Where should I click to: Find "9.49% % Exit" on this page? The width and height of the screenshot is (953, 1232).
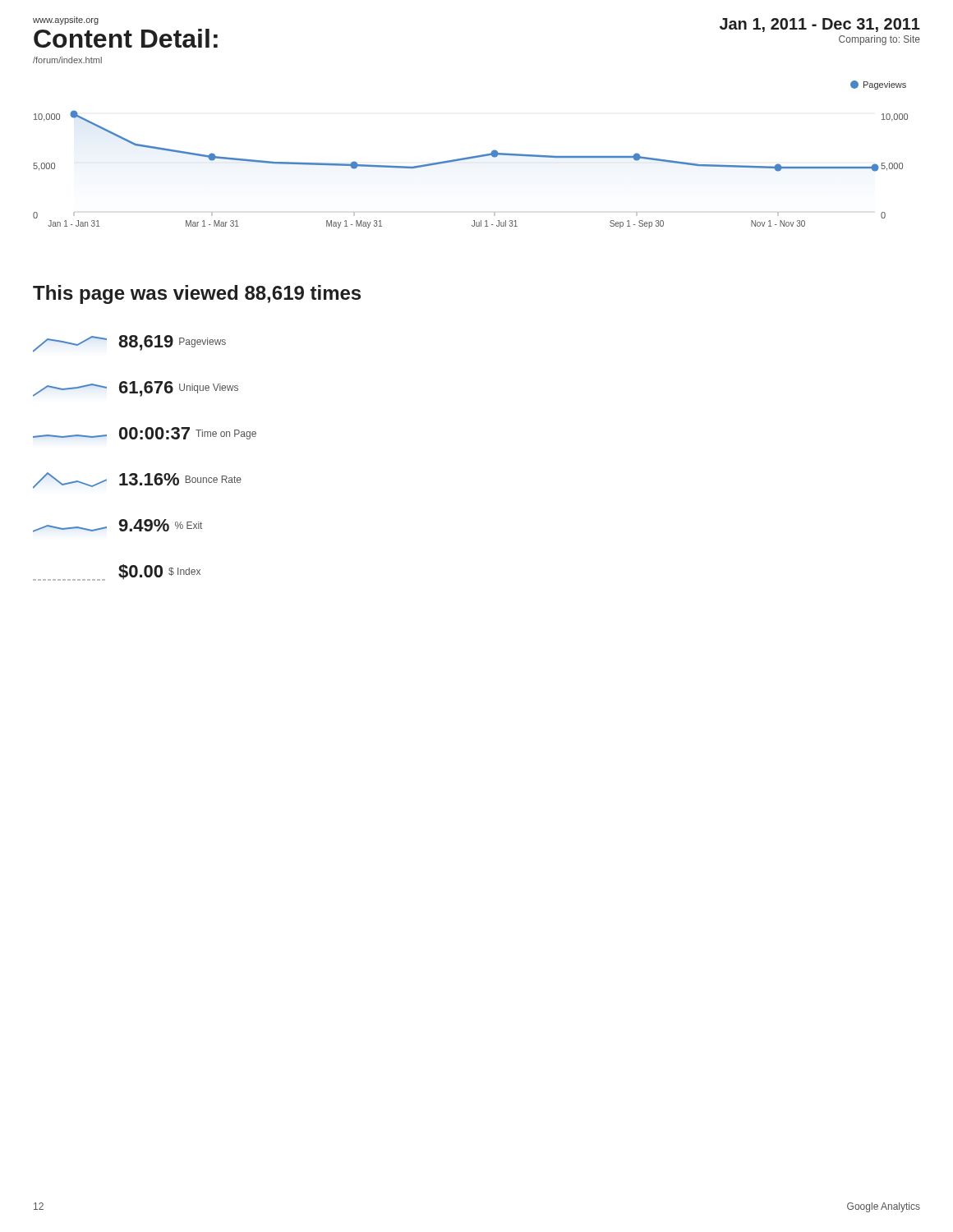pyautogui.click(x=118, y=526)
